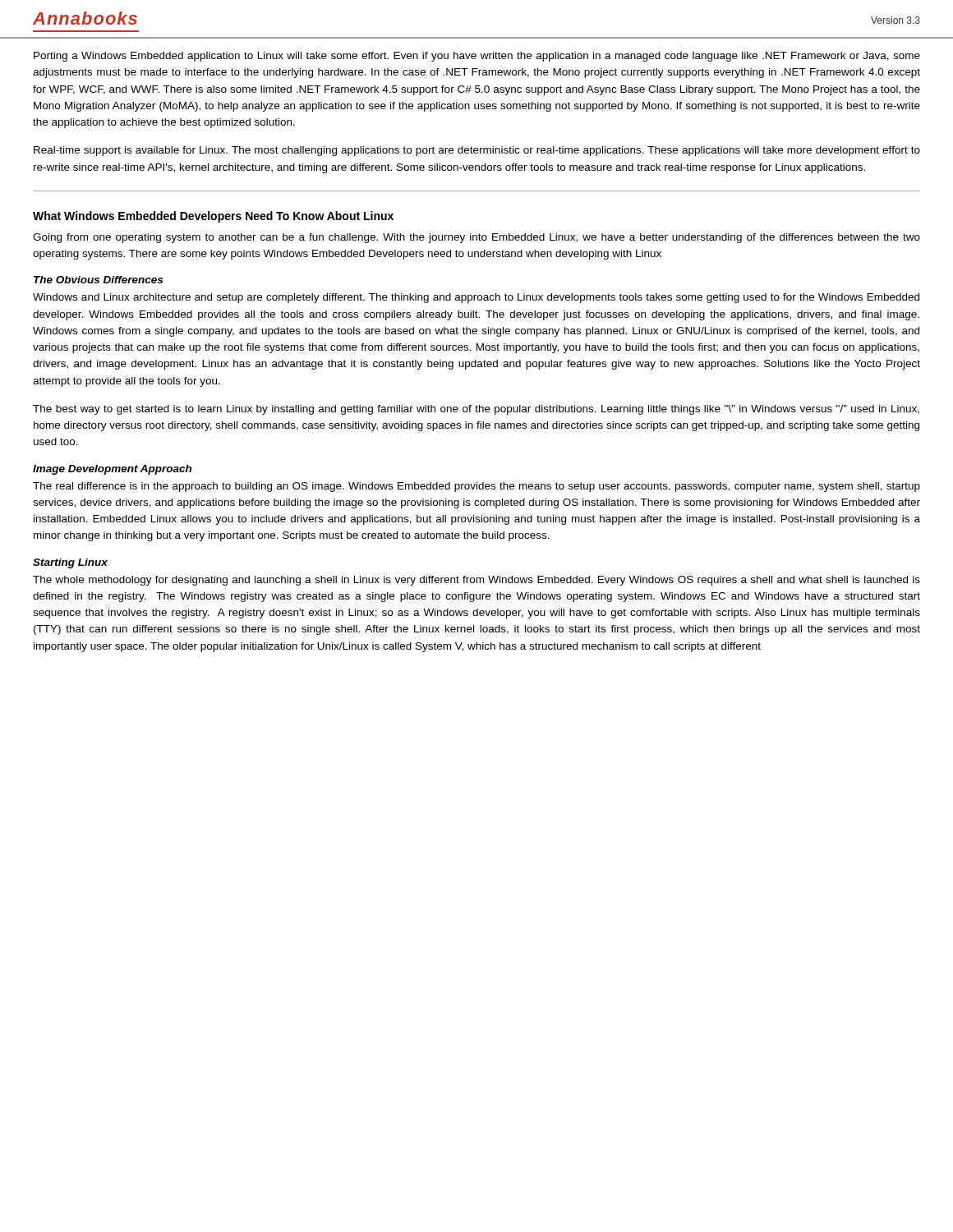Locate the text block that reads "Going from one operating system"
This screenshot has width=953, height=1232.
pyautogui.click(x=476, y=245)
